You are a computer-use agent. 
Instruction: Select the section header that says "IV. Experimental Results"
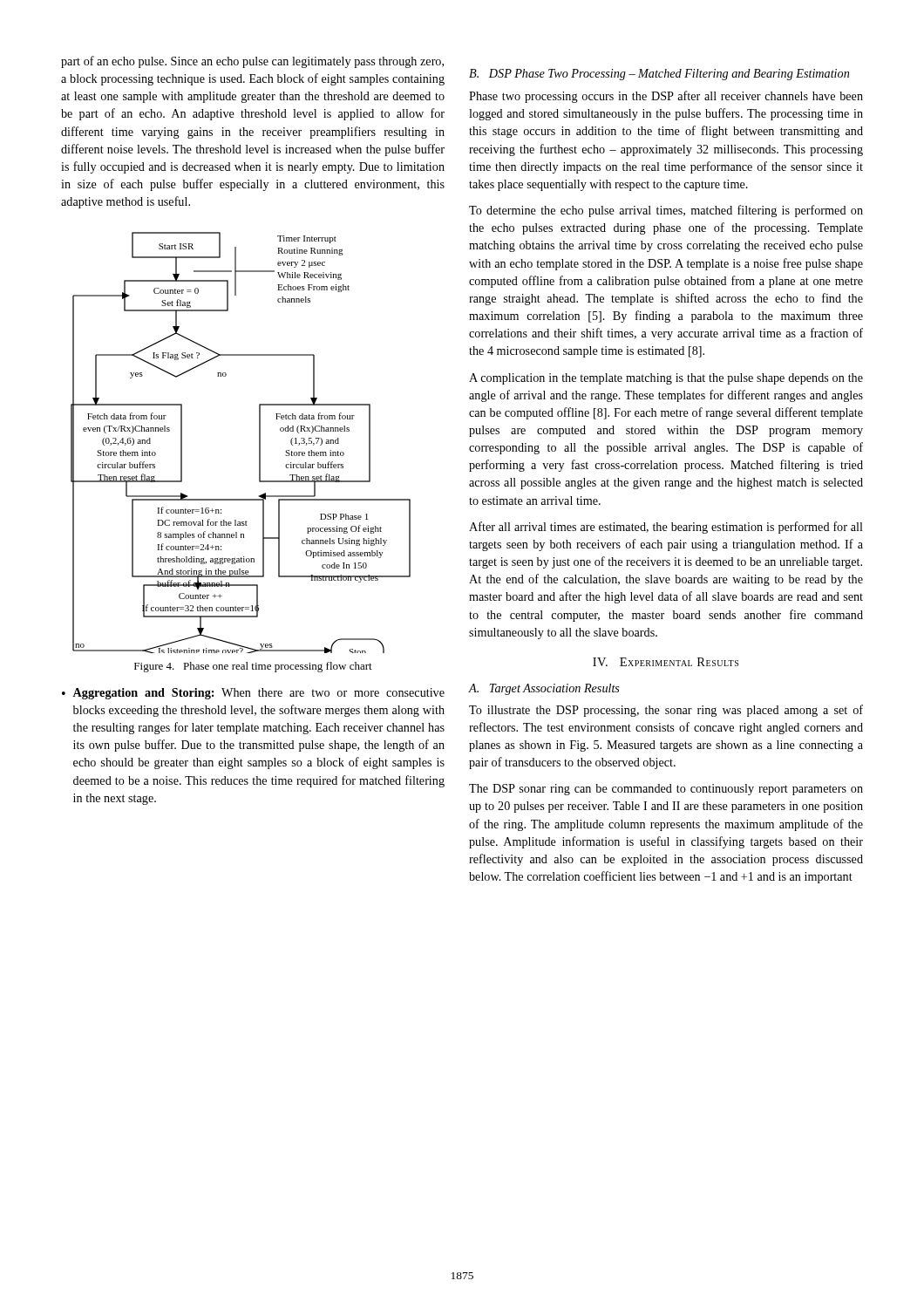coord(666,662)
